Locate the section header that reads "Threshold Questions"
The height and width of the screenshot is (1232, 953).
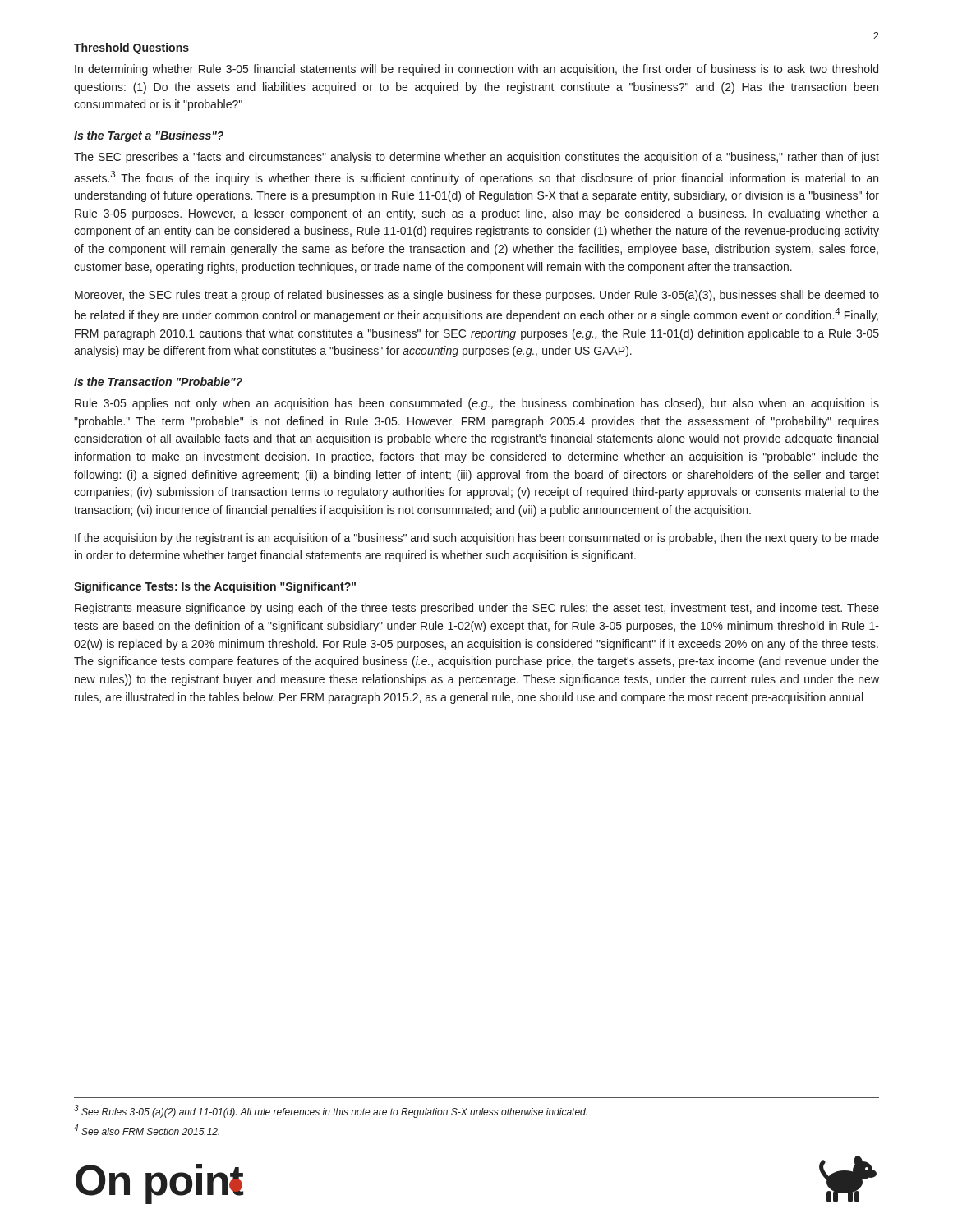coord(131,48)
